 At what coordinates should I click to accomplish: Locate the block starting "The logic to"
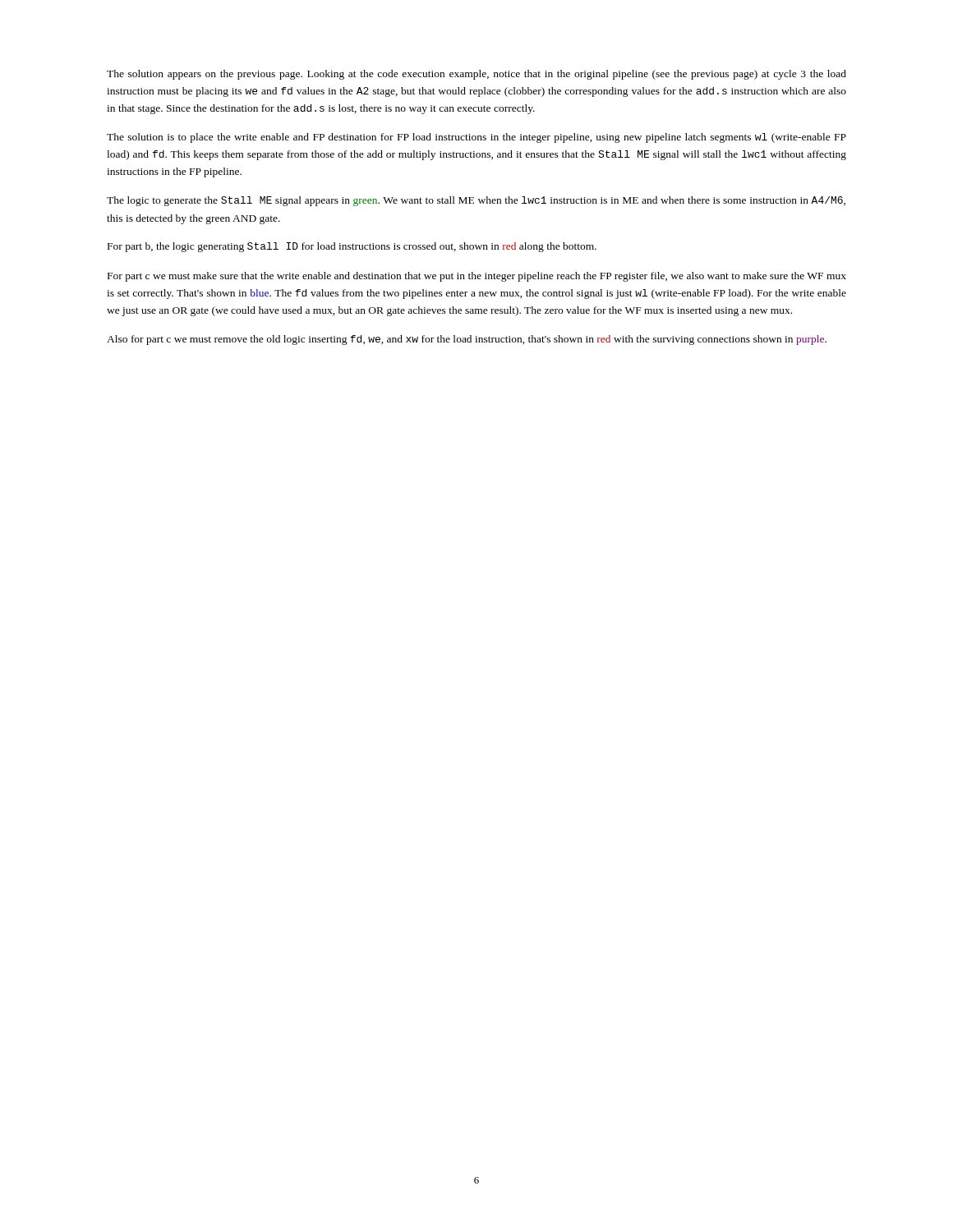[476, 209]
